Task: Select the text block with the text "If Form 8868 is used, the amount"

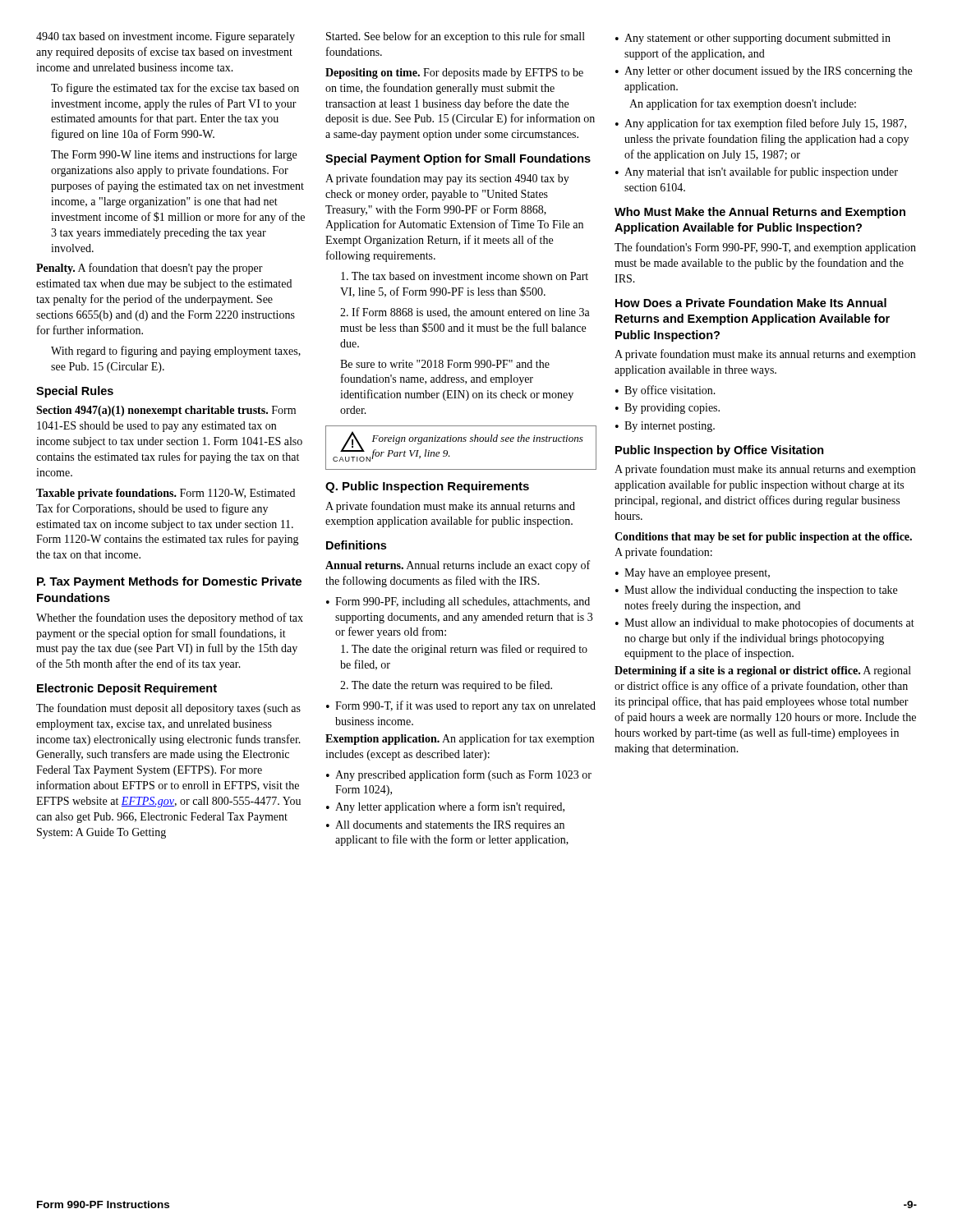Action: click(468, 329)
